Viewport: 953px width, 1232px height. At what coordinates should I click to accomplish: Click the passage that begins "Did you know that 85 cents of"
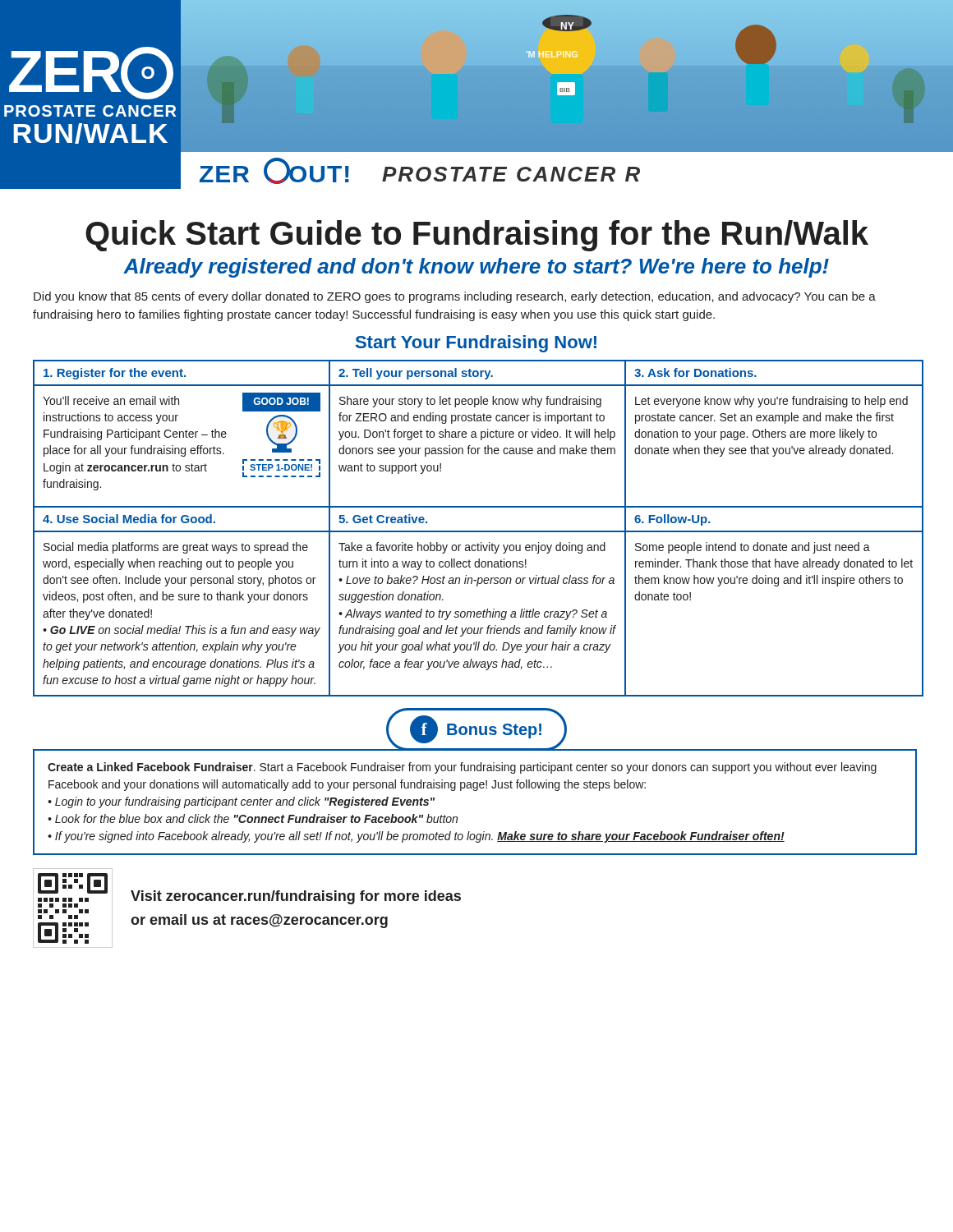tap(454, 305)
